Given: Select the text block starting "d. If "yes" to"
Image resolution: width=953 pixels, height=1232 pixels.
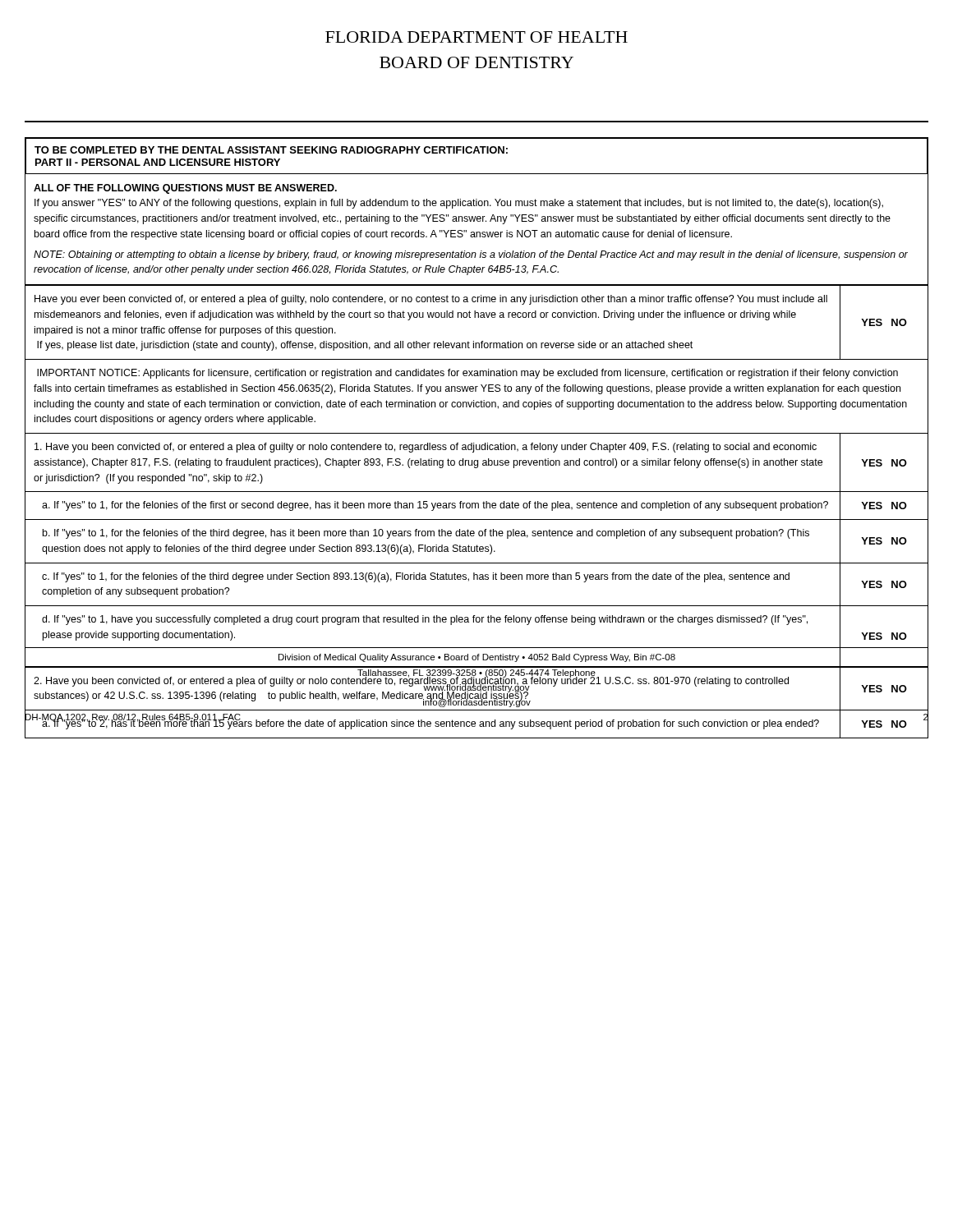Looking at the screenshot, I should click(x=476, y=636).
